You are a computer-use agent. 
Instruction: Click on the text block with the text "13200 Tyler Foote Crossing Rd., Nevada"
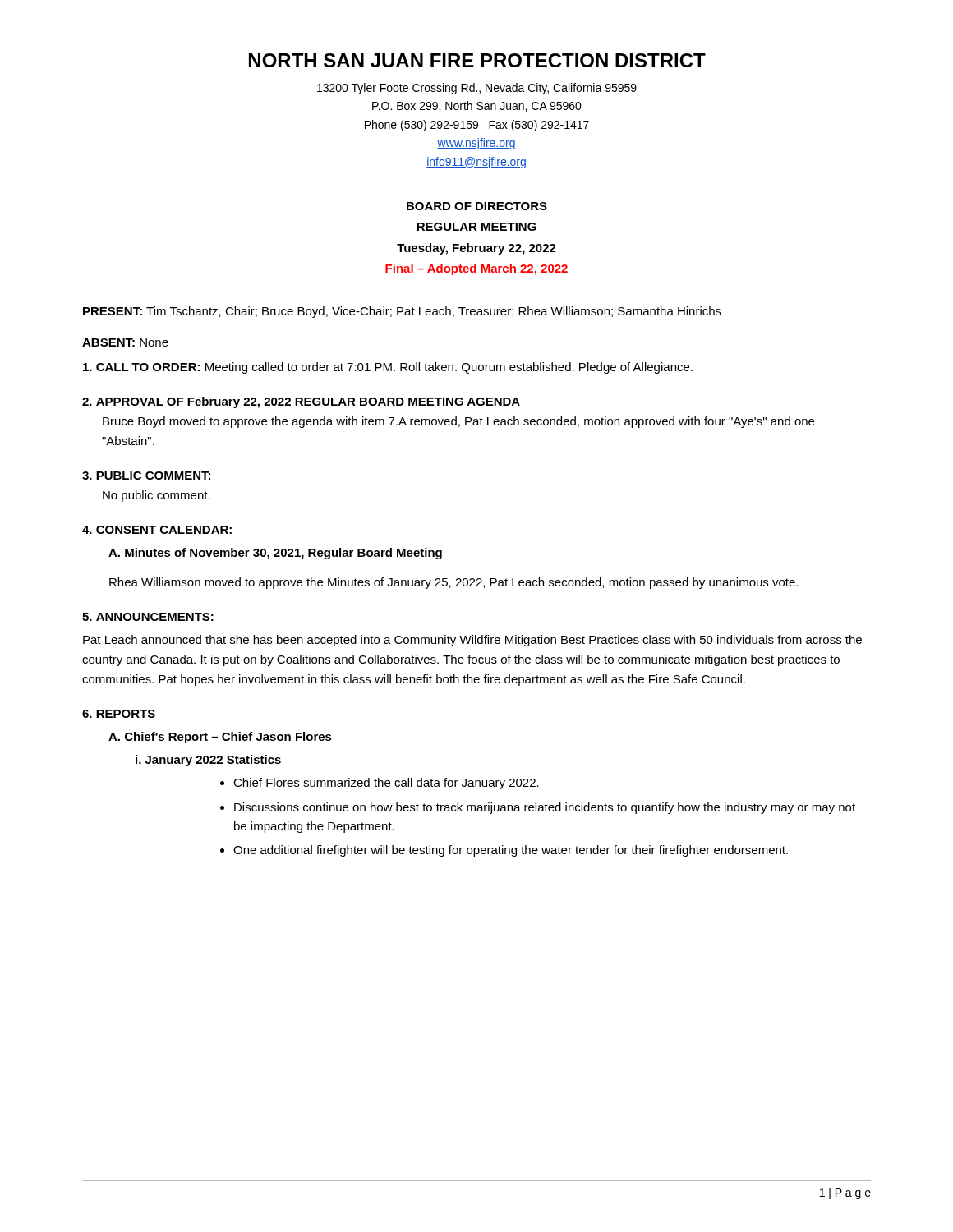tap(476, 125)
